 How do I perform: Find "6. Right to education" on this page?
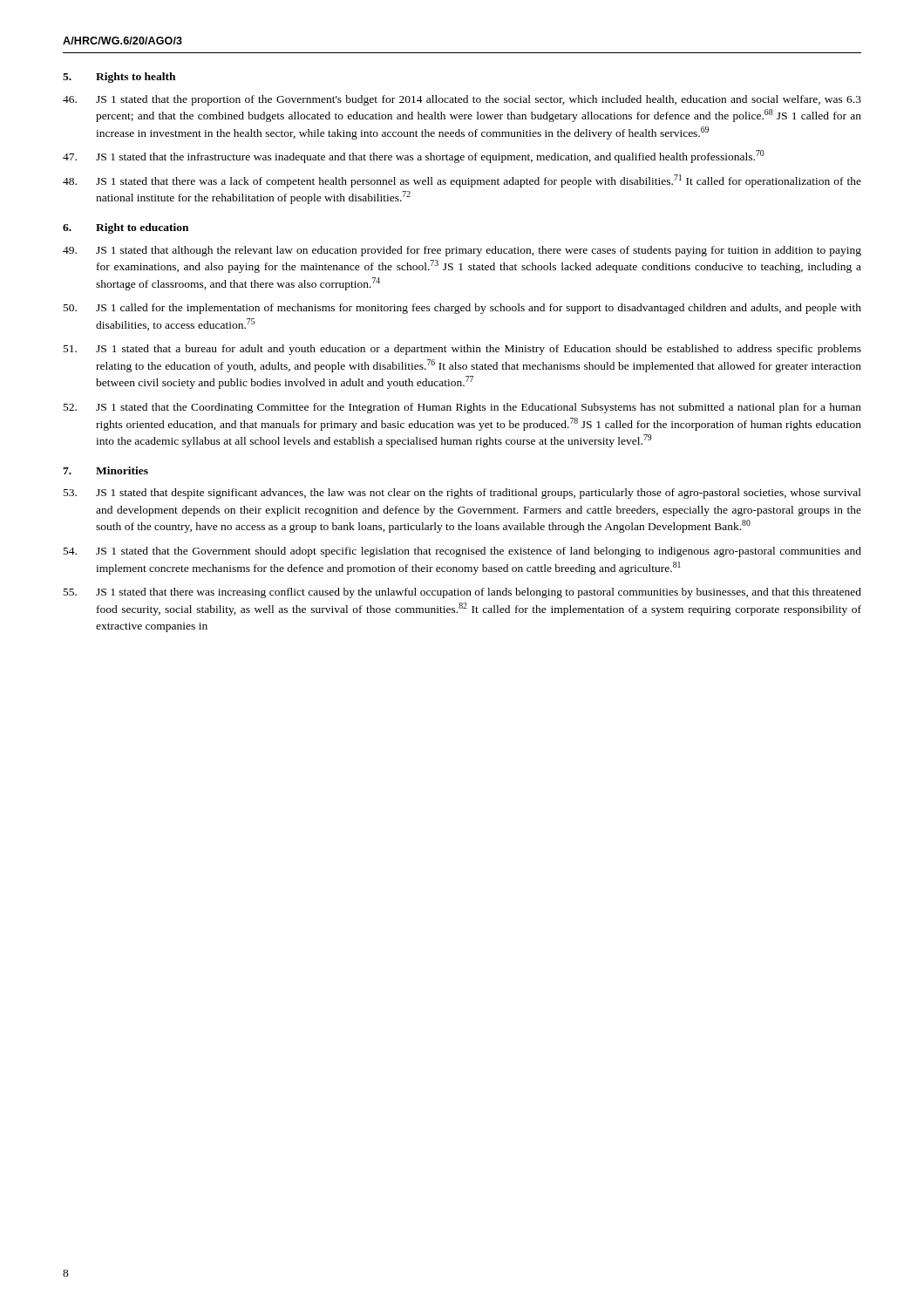126,227
